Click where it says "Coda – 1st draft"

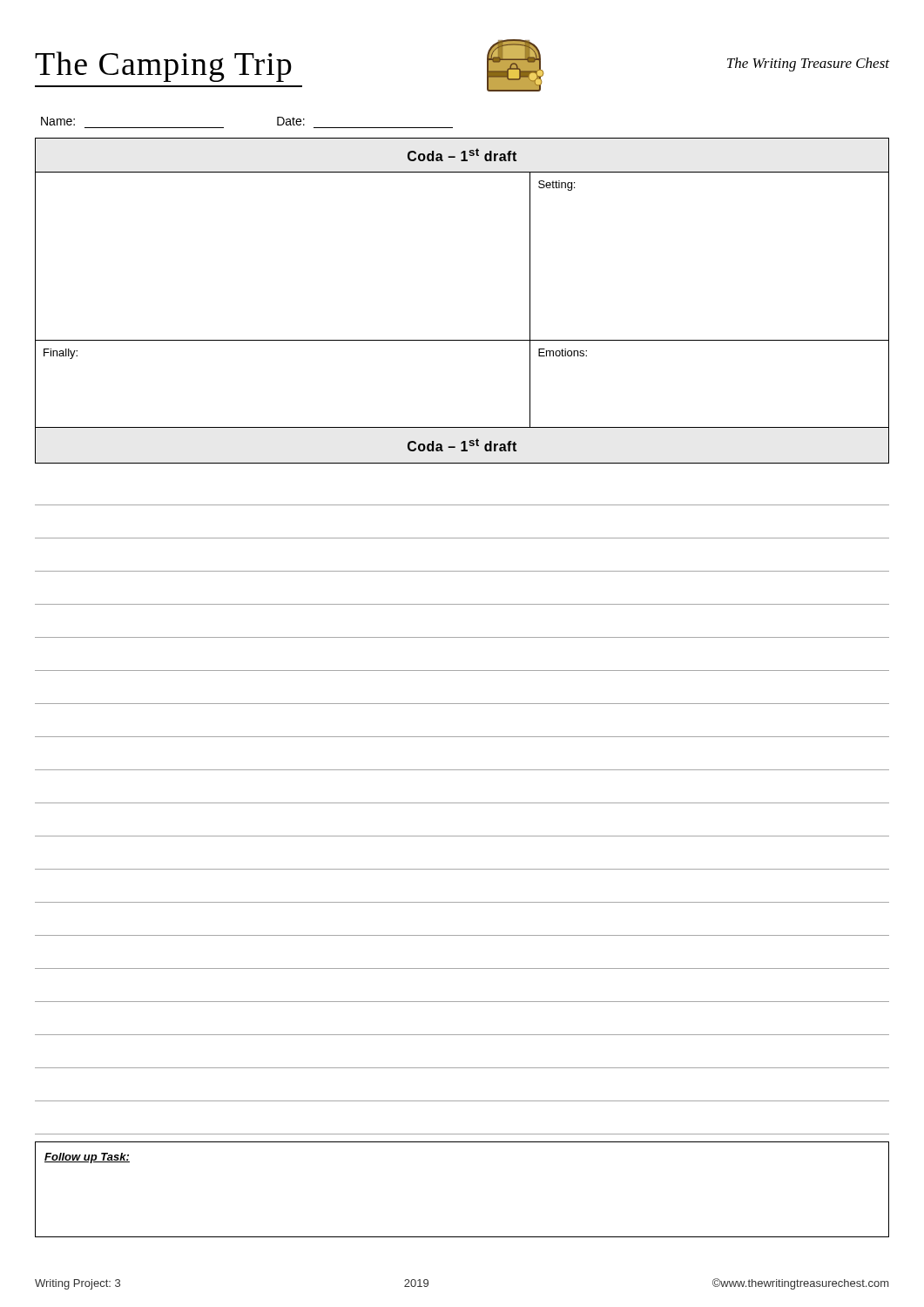pyautogui.click(x=462, y=445)
